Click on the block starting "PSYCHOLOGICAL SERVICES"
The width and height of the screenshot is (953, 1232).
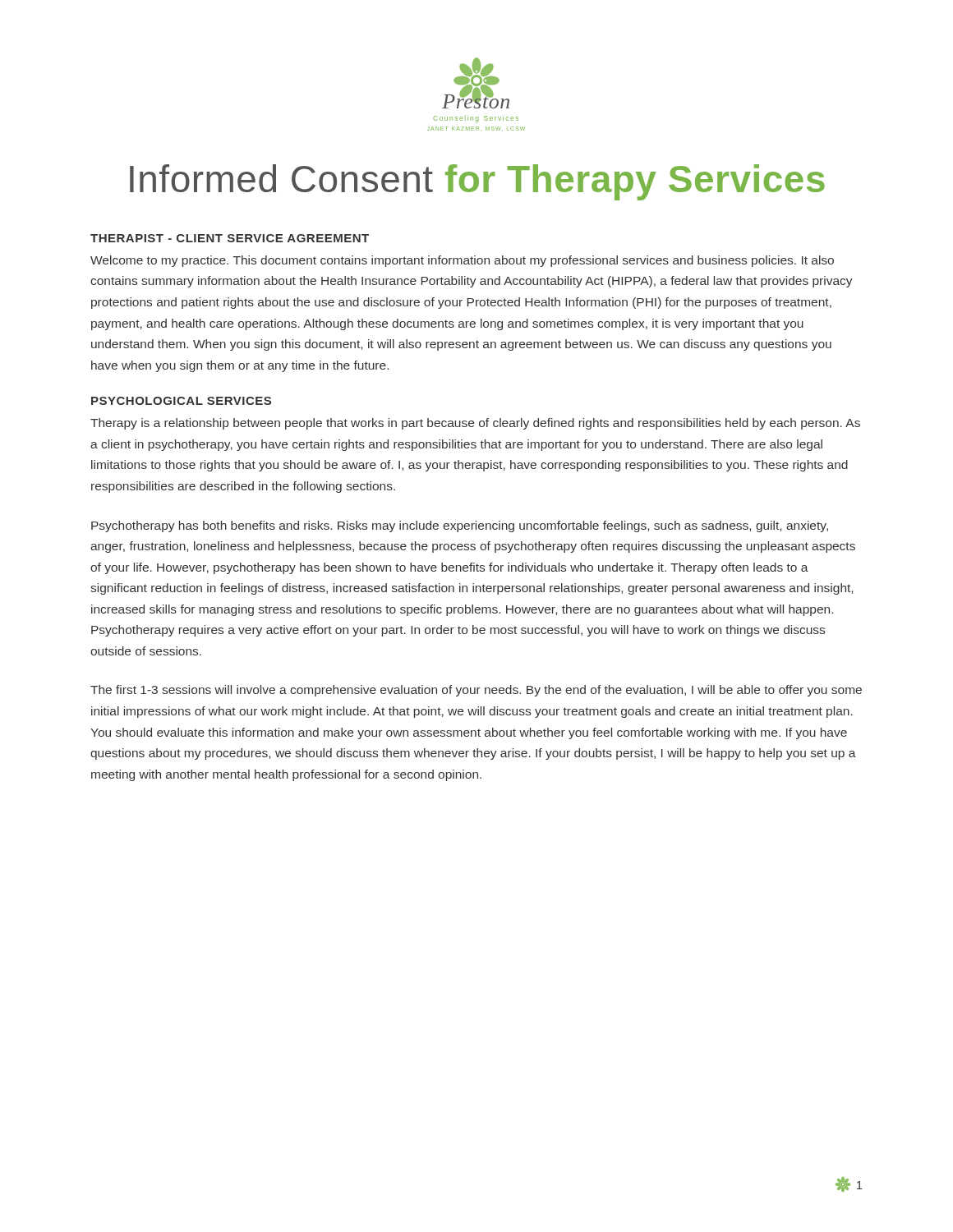pos(181,401)
